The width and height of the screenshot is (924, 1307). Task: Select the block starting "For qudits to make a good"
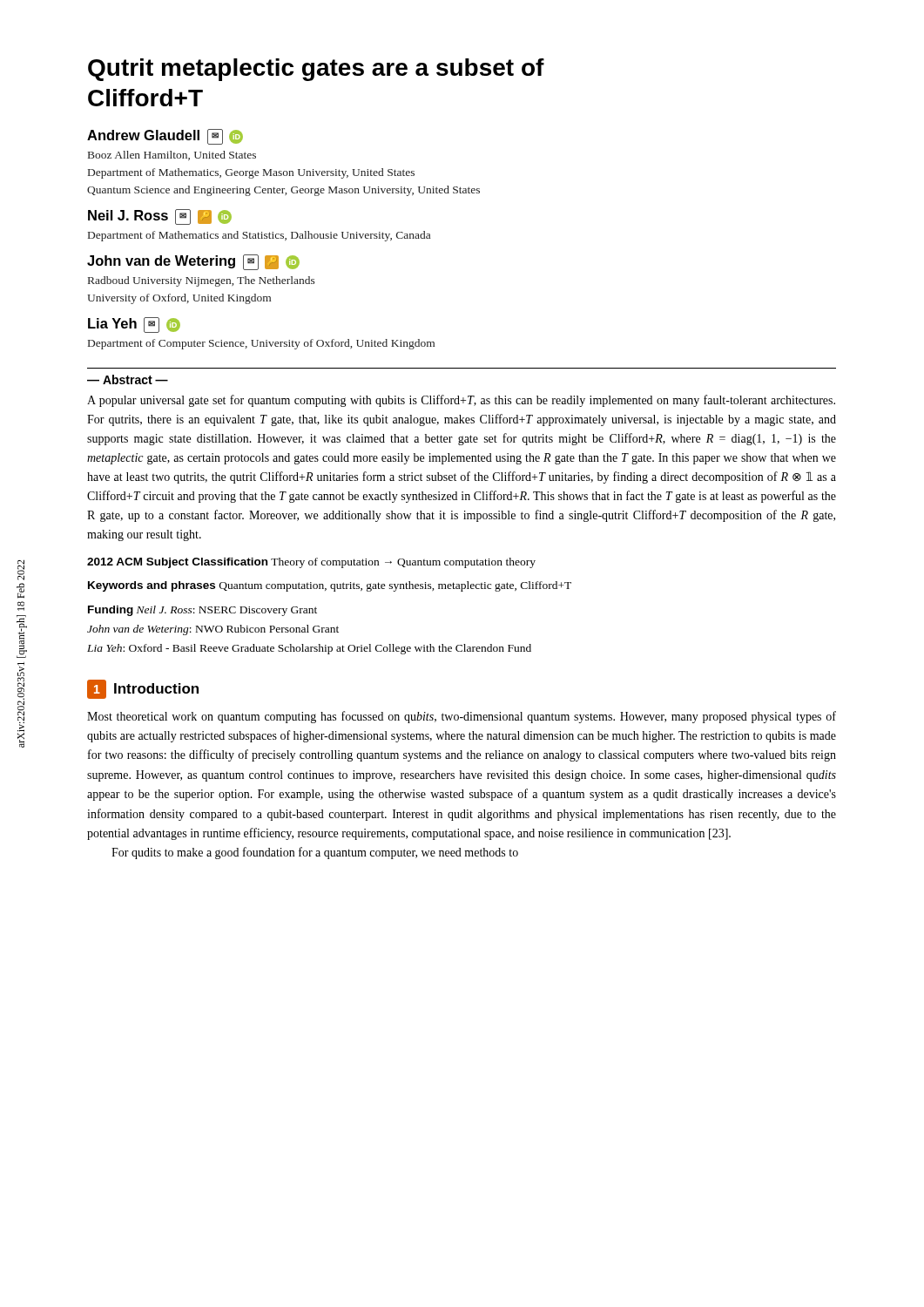coord(315,853)
